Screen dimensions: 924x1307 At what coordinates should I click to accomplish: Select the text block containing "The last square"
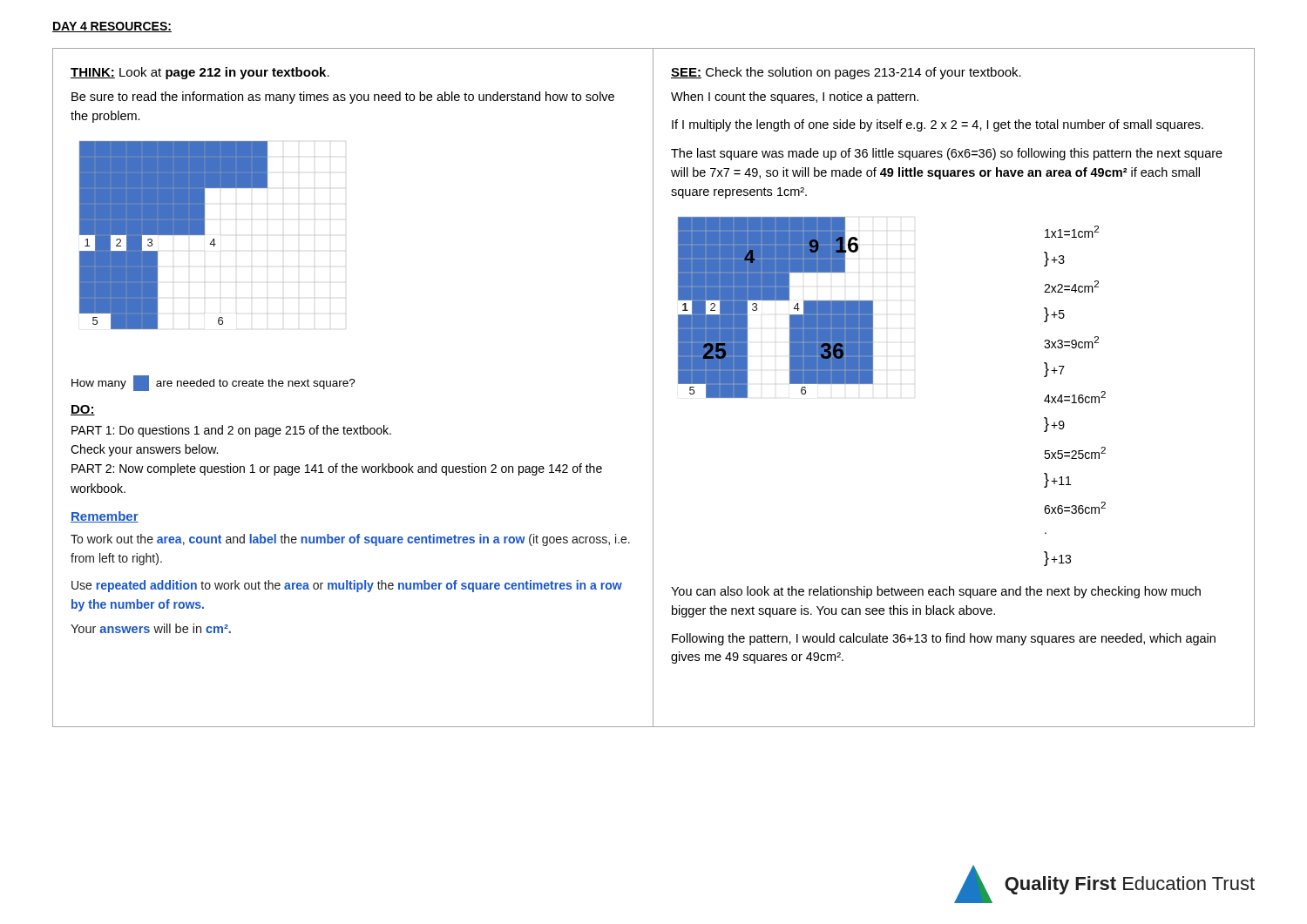pos(947,172)
